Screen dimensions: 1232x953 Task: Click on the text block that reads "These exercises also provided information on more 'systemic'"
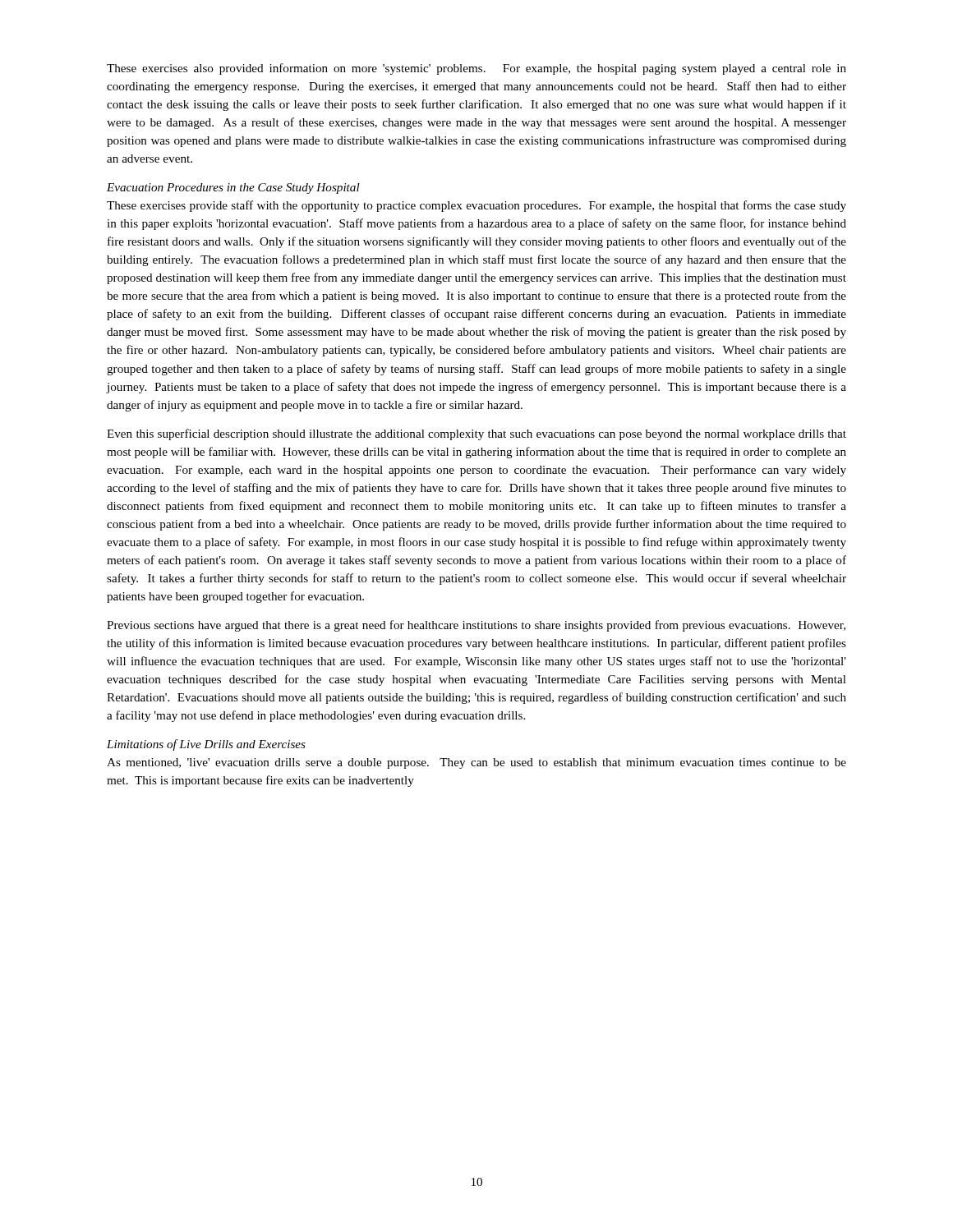click(x=476, y=113)
